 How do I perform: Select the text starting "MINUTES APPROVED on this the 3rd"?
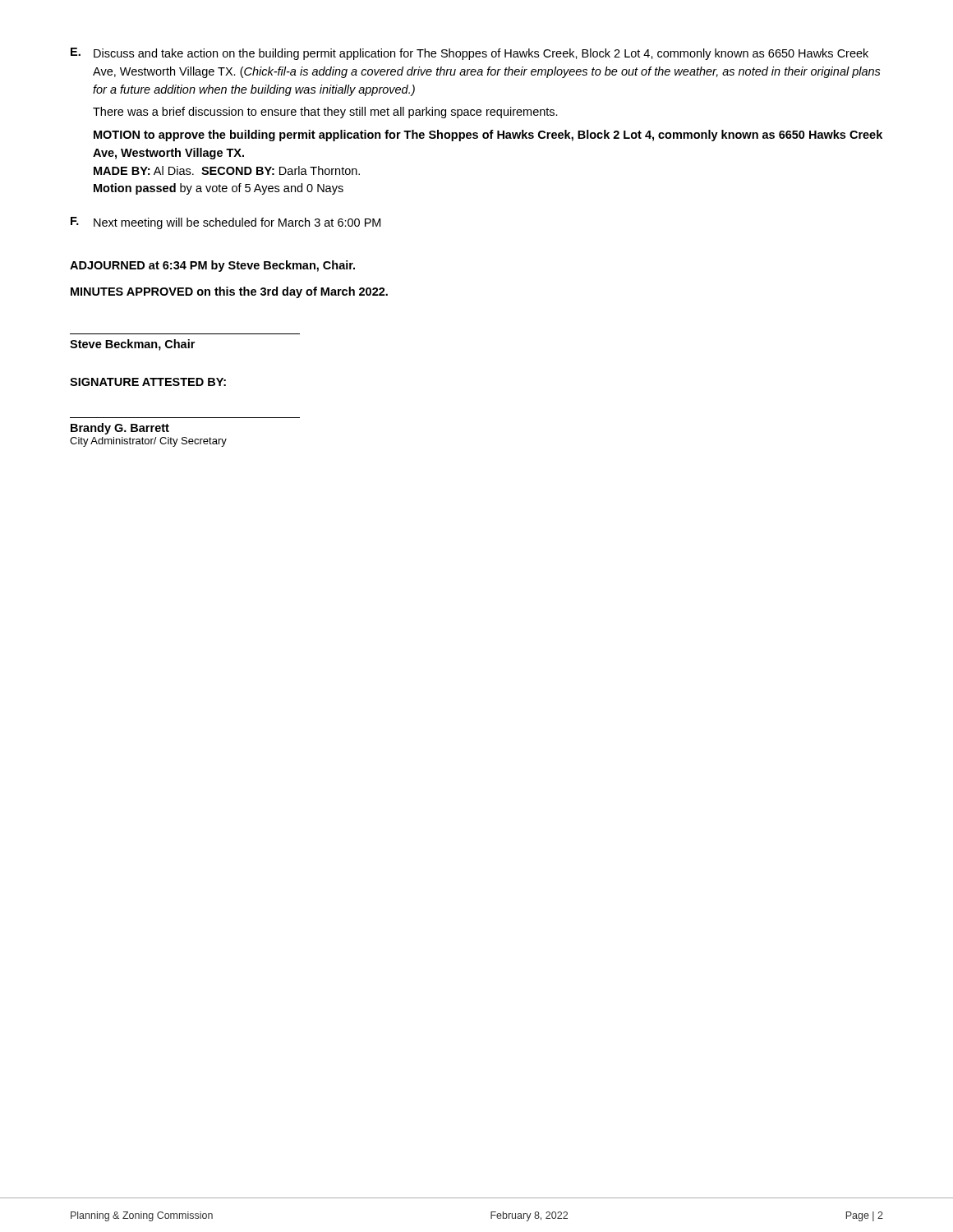[x=229, y=292]
